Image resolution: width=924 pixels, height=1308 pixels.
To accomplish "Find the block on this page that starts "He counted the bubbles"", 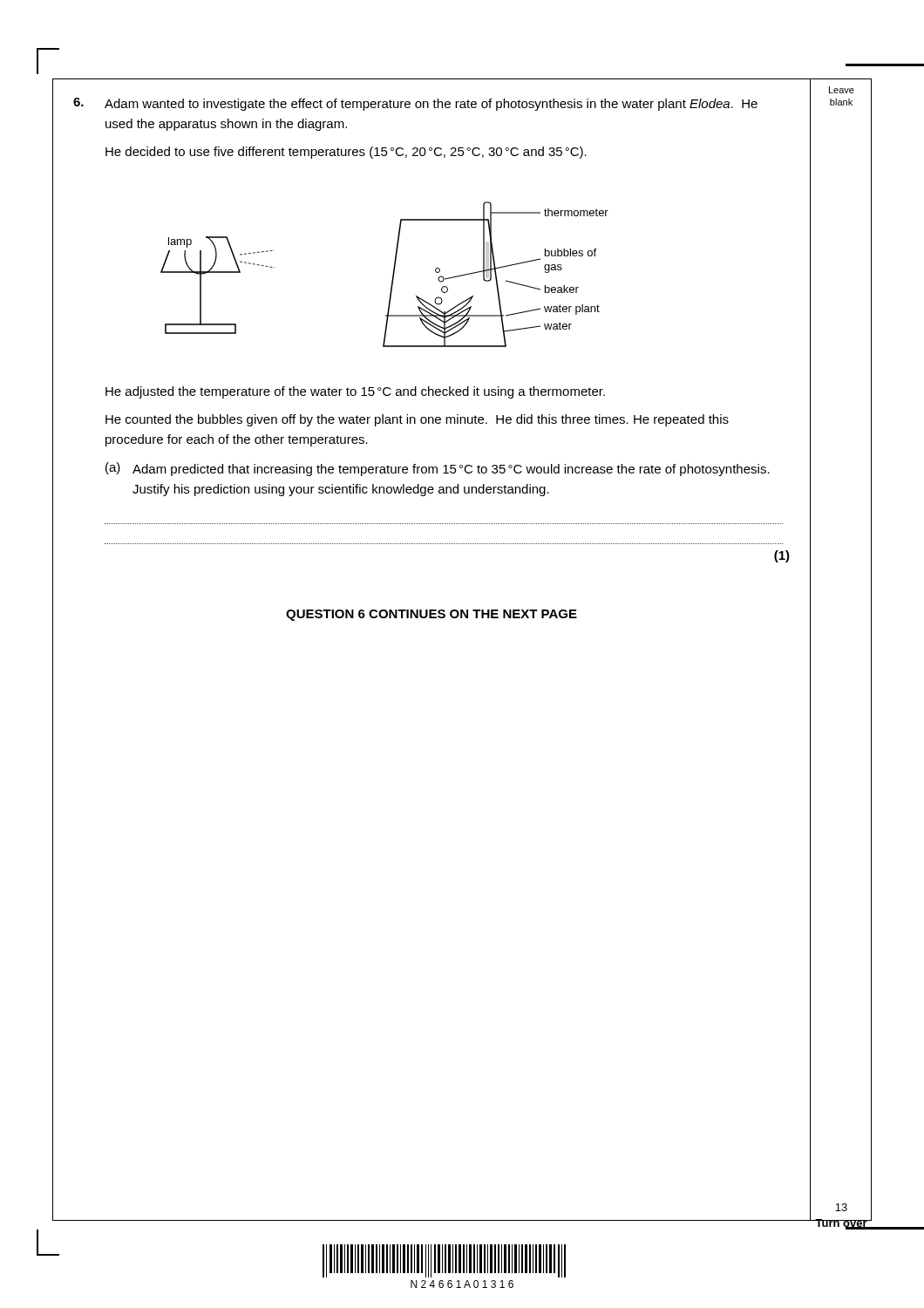I will [417, 429].
